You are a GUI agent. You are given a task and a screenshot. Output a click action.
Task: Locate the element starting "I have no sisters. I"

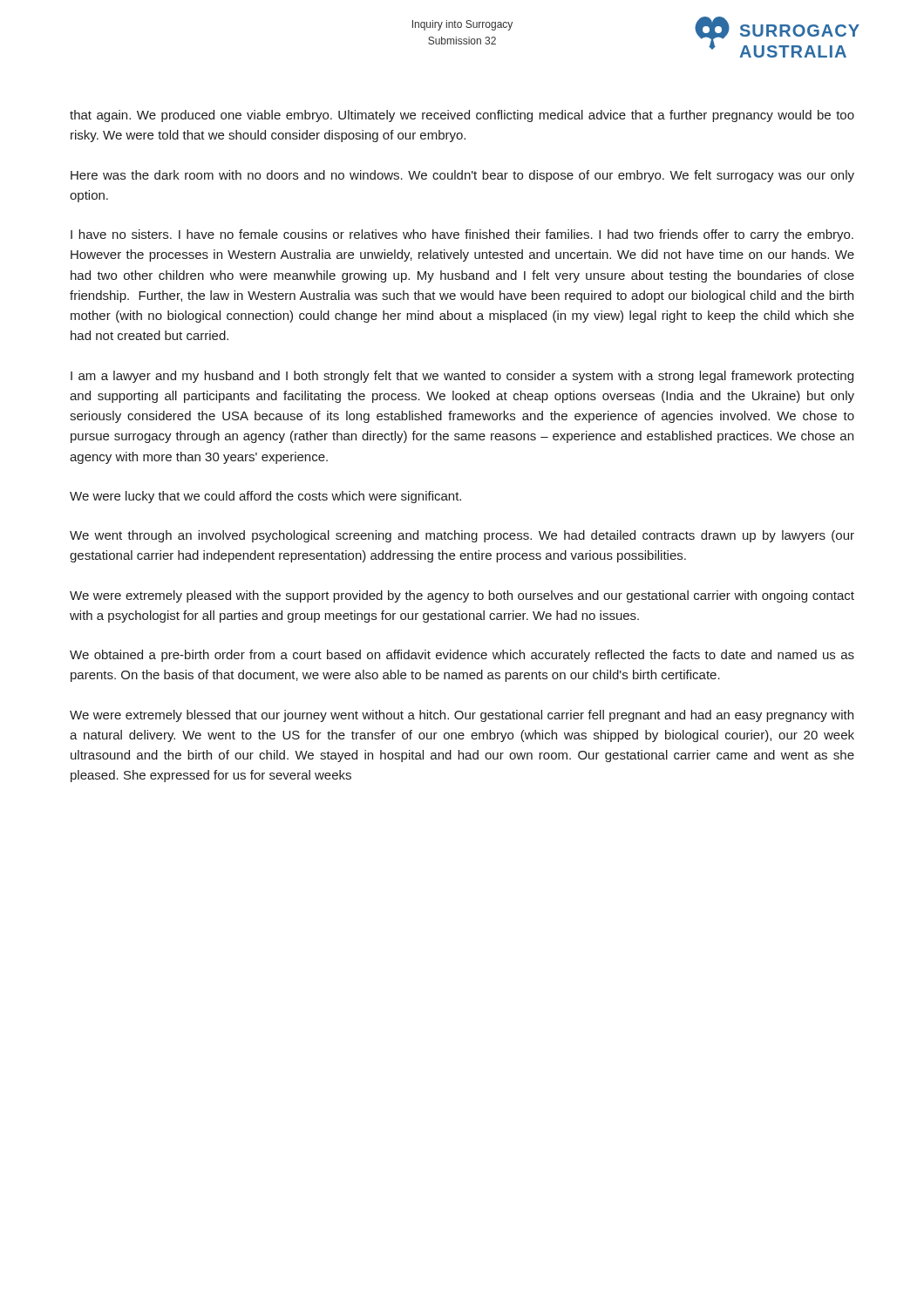coord(462,285)
